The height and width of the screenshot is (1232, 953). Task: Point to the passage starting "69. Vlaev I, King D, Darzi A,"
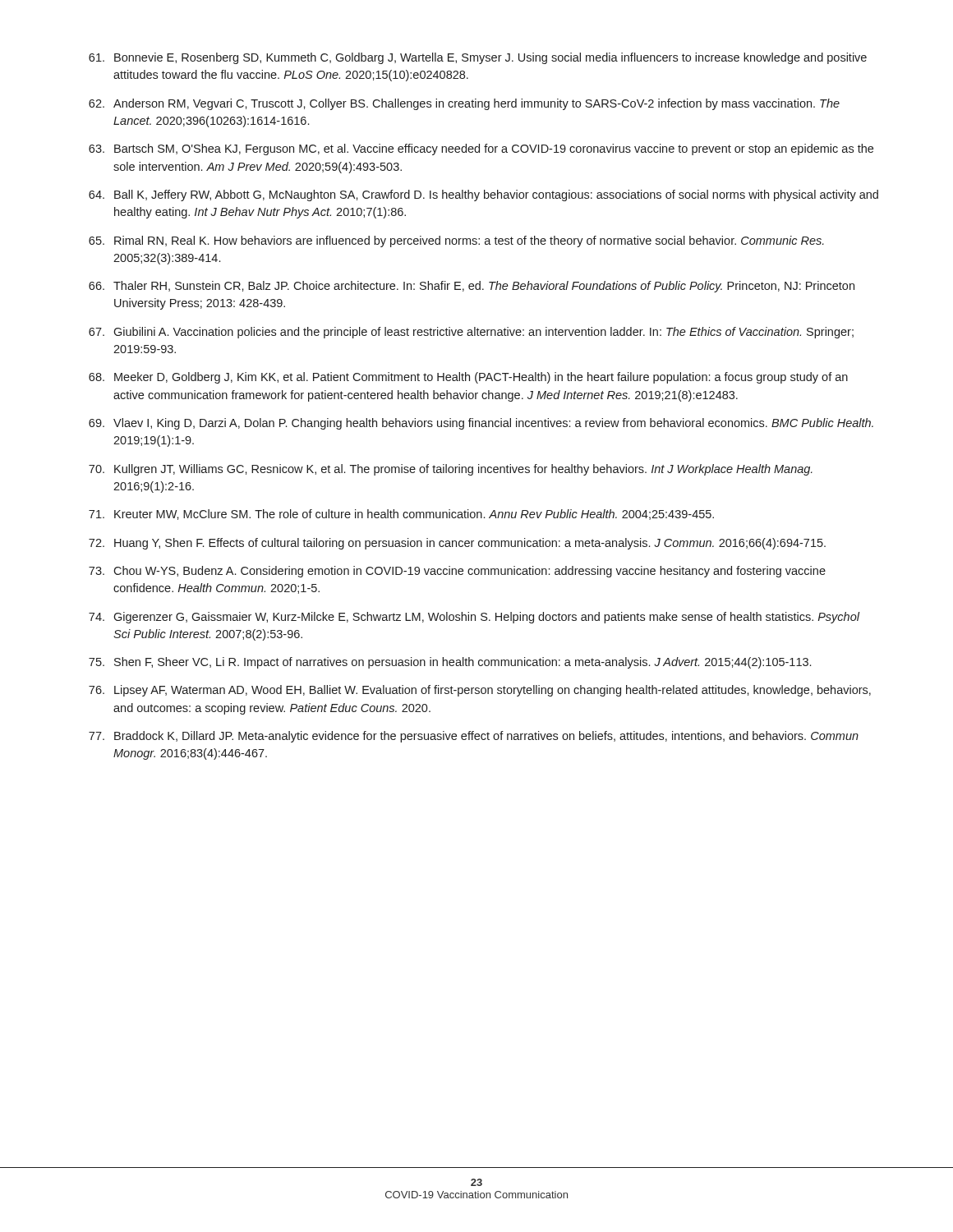coord(476,432)
